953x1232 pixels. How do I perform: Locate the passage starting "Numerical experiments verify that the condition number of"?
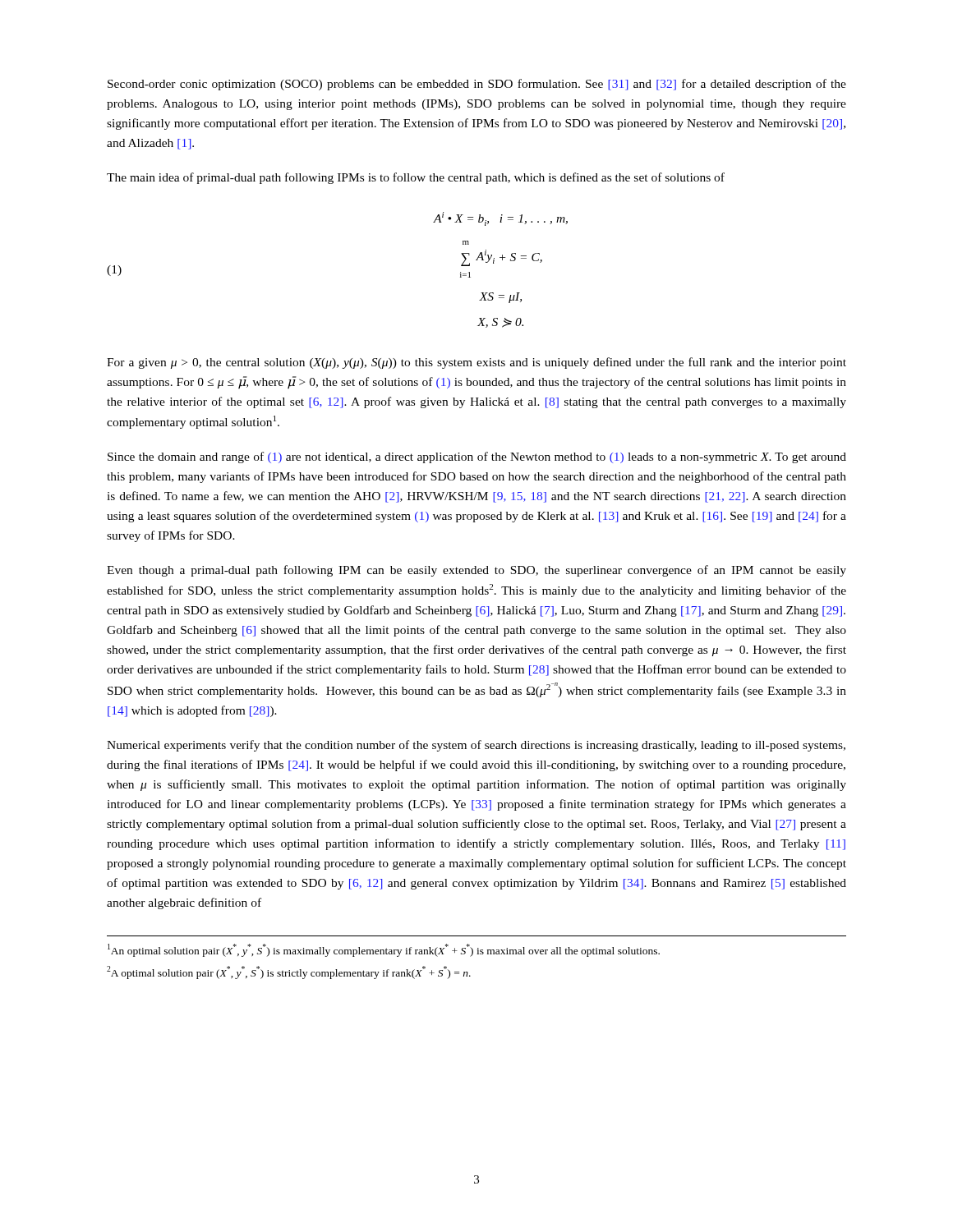click(x=476, y=823)
